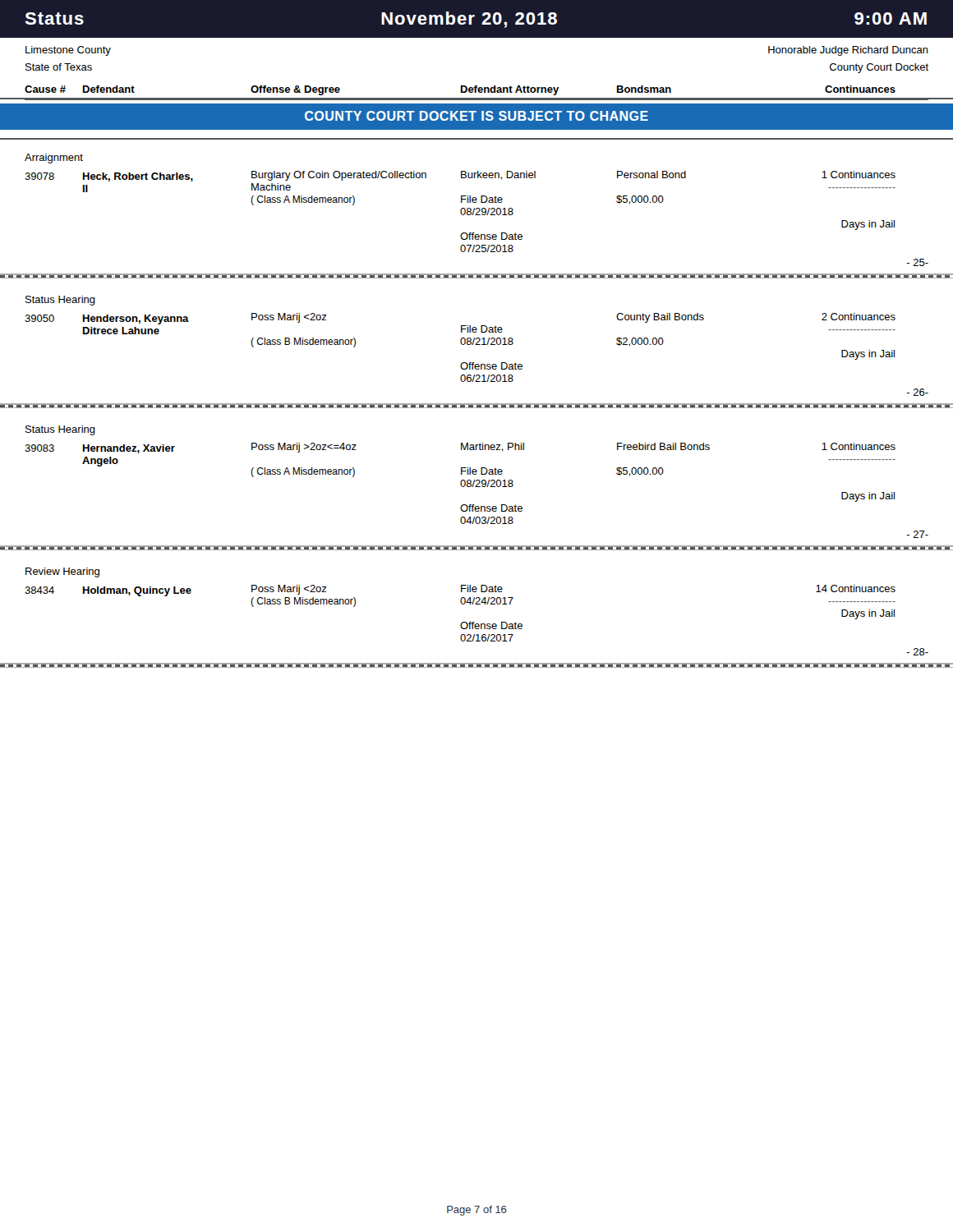Image resolution: width=953 pixels, height=1232 pixels.
Task: Find the text starting "Personal Bond $5,000.00"
Action: pos(651,187)
